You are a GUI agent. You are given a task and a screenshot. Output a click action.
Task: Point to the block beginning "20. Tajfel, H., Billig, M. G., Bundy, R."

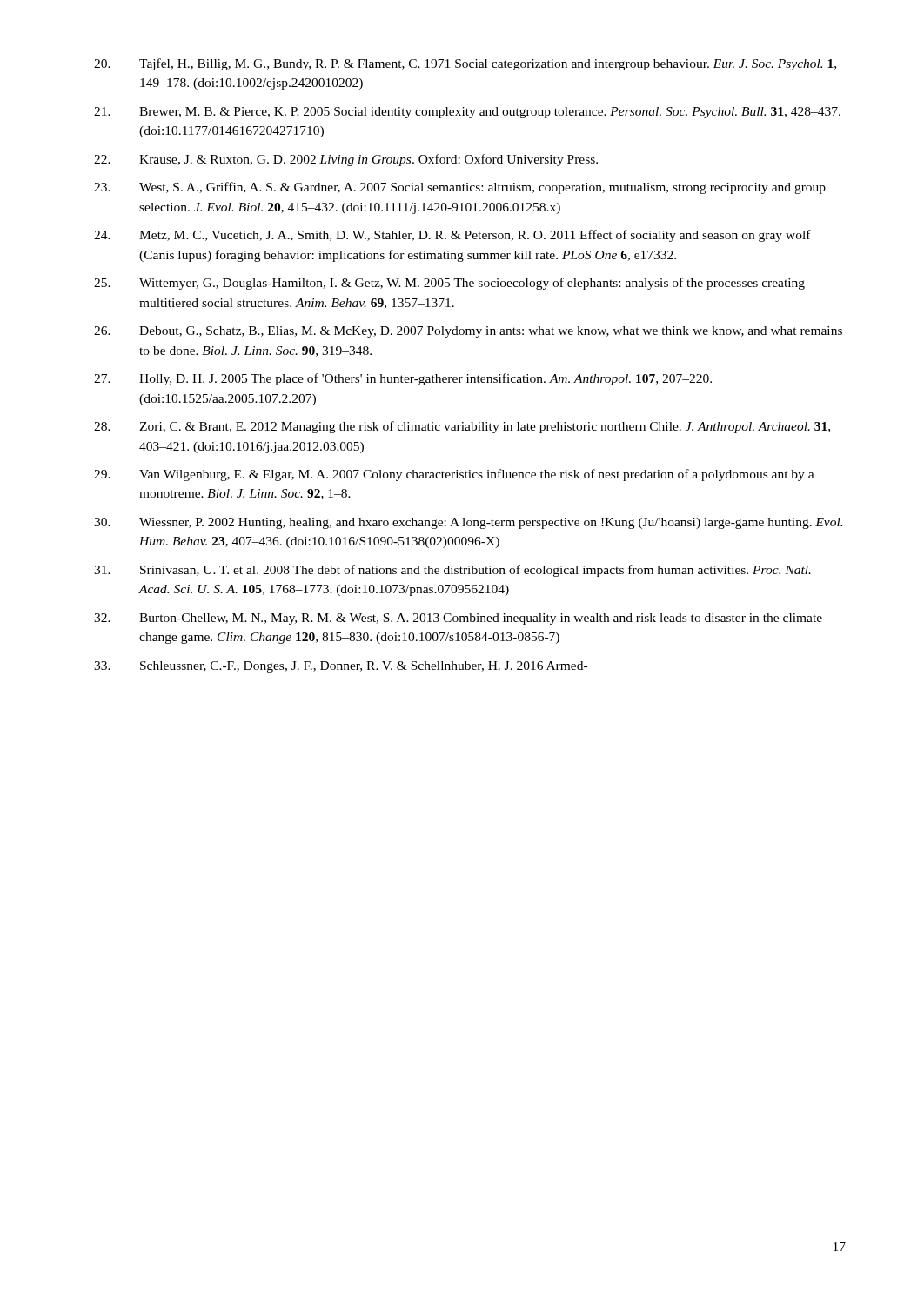click(x=470, y=73)
